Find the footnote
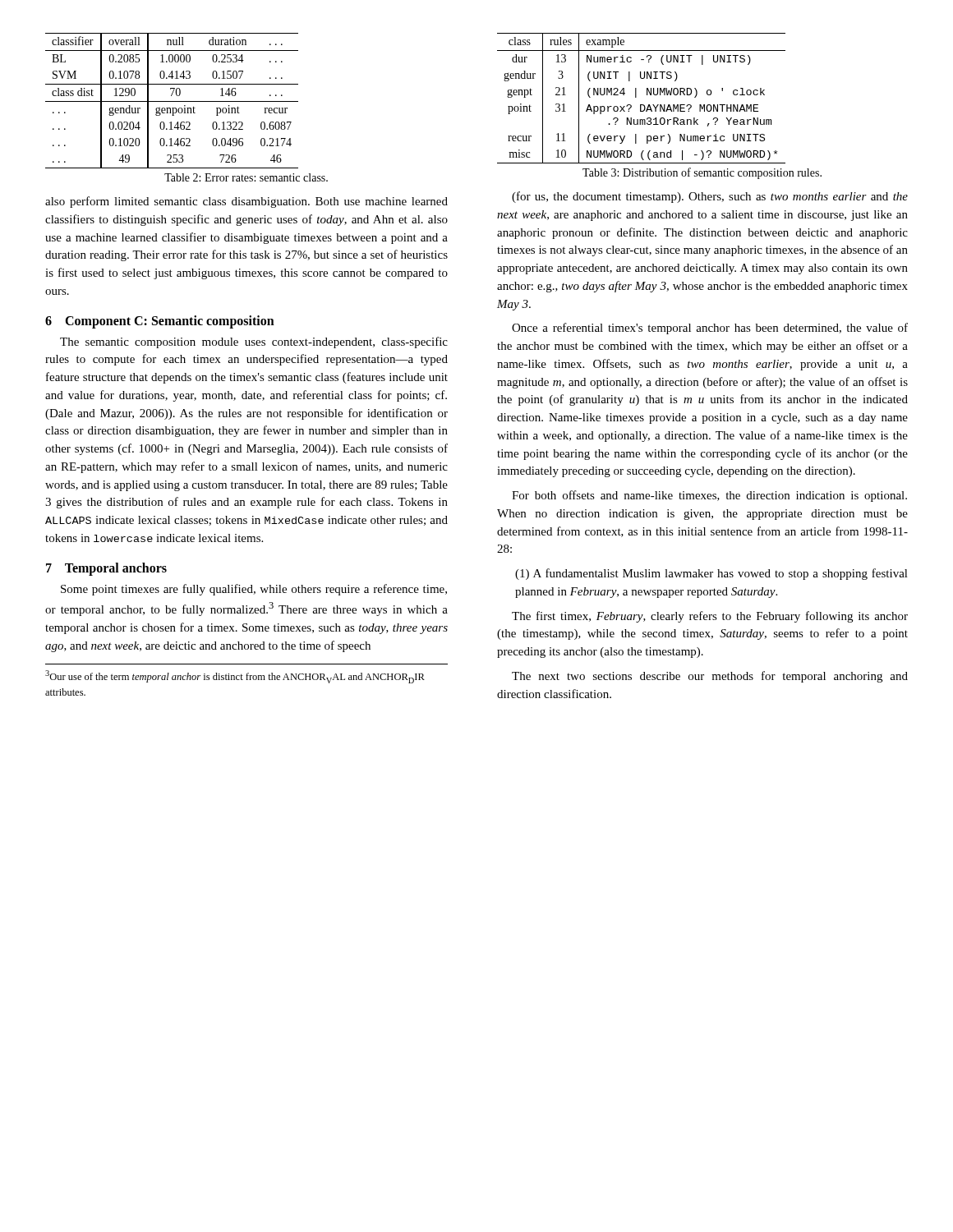Image resolution: width=953 pixels, height=1232 pixels. (x=235, y=683)
